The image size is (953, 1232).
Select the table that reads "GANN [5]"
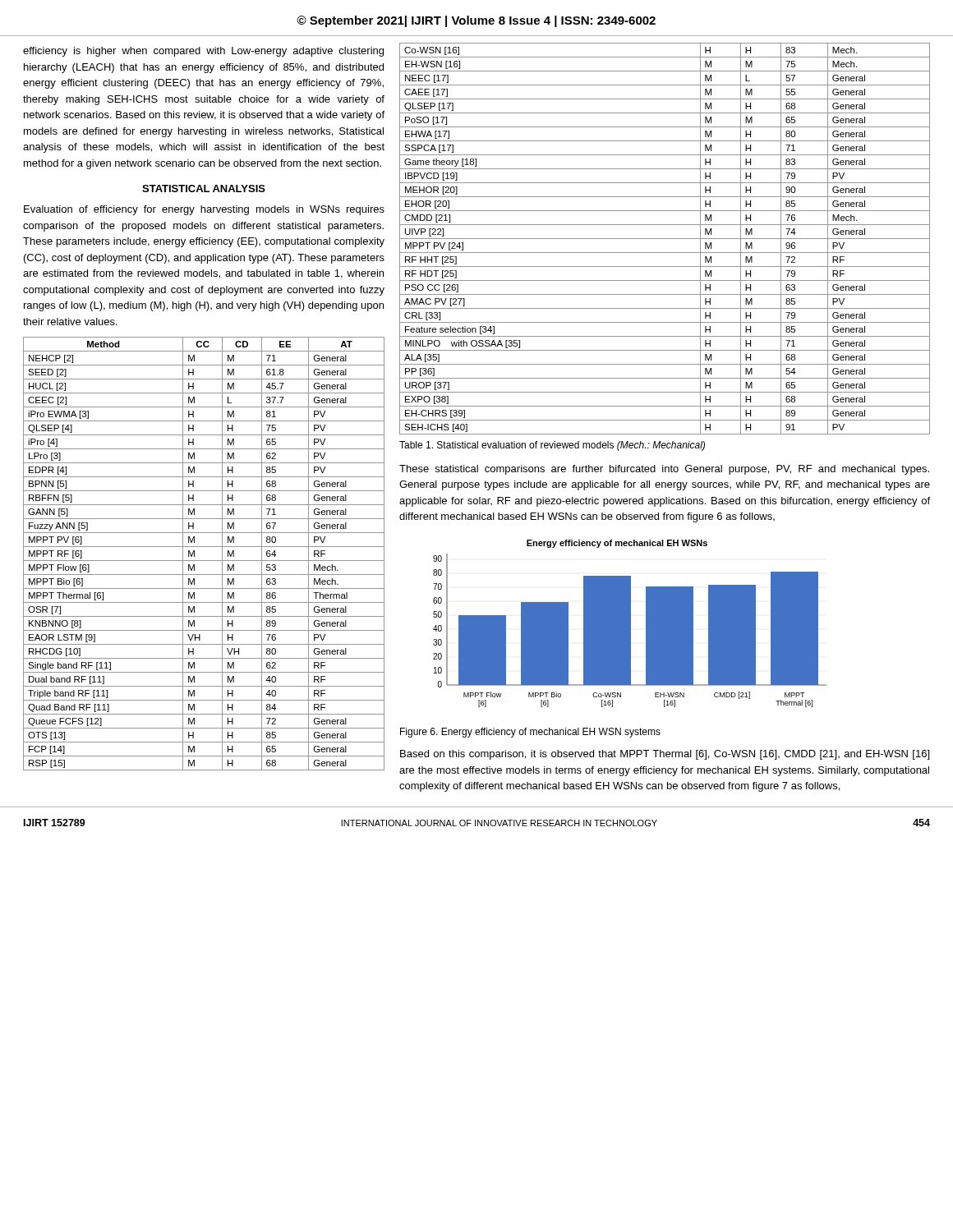204,554
